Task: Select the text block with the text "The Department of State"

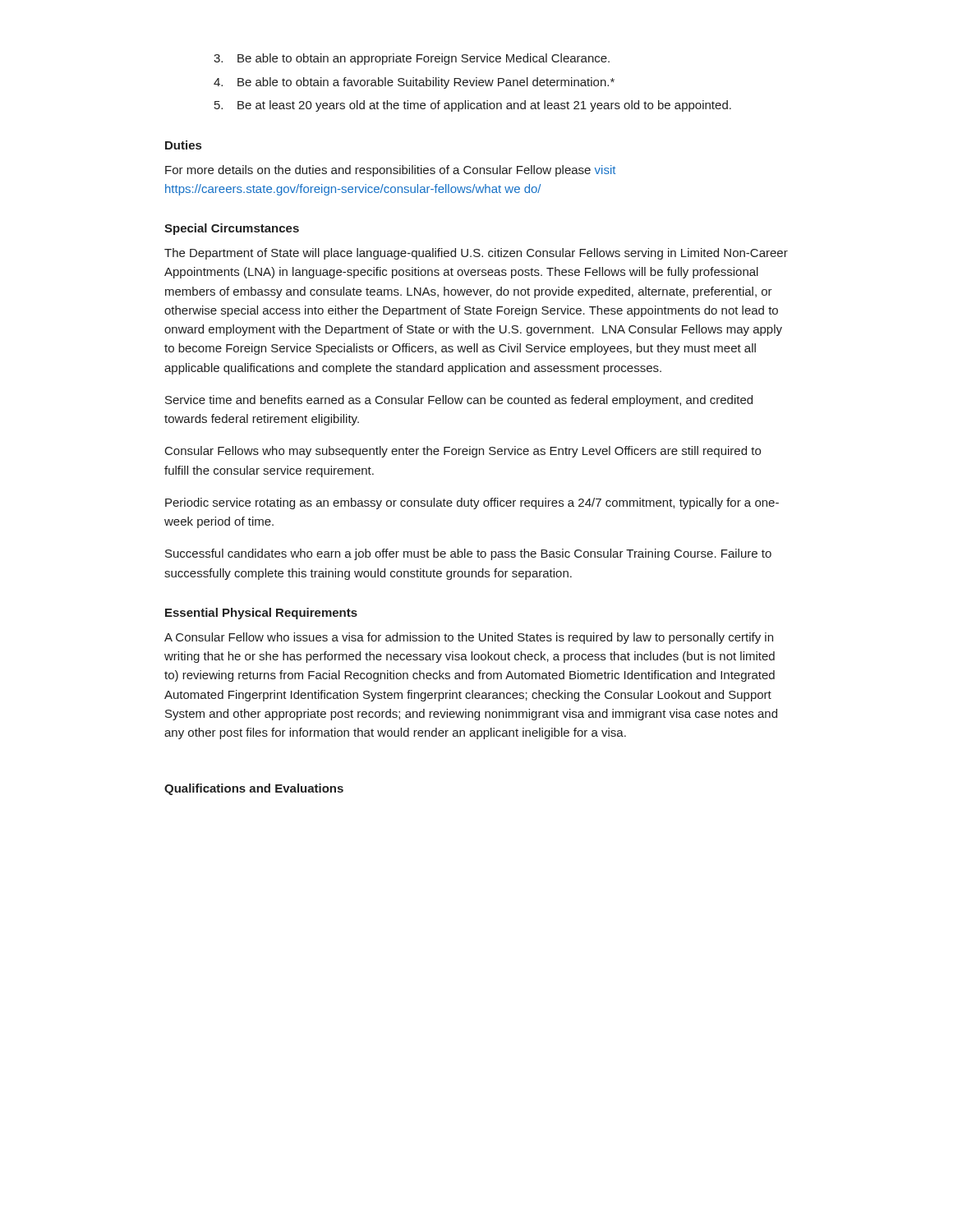Action: click(476, 310)
